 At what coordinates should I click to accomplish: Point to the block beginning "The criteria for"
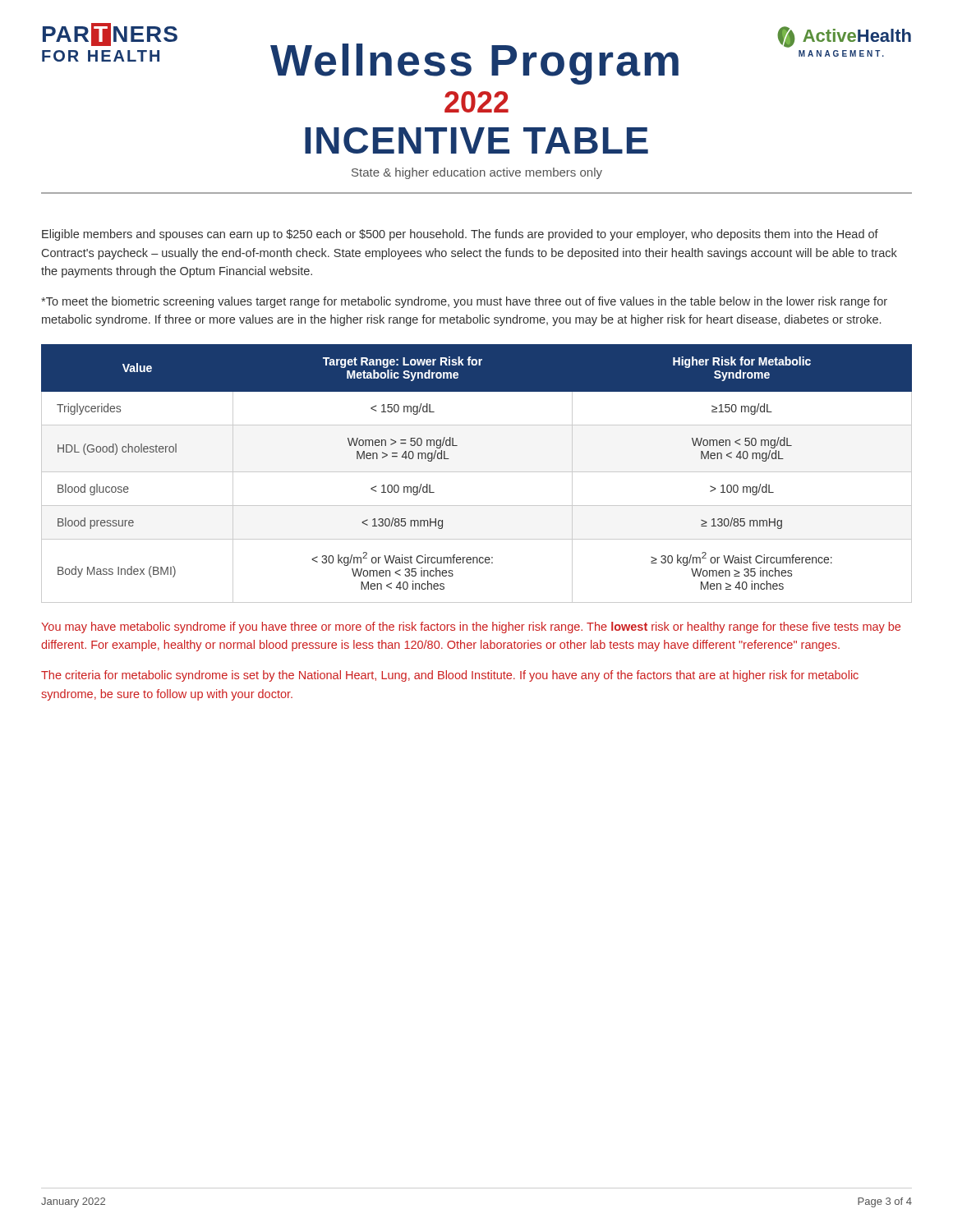[x=476, y=685]
